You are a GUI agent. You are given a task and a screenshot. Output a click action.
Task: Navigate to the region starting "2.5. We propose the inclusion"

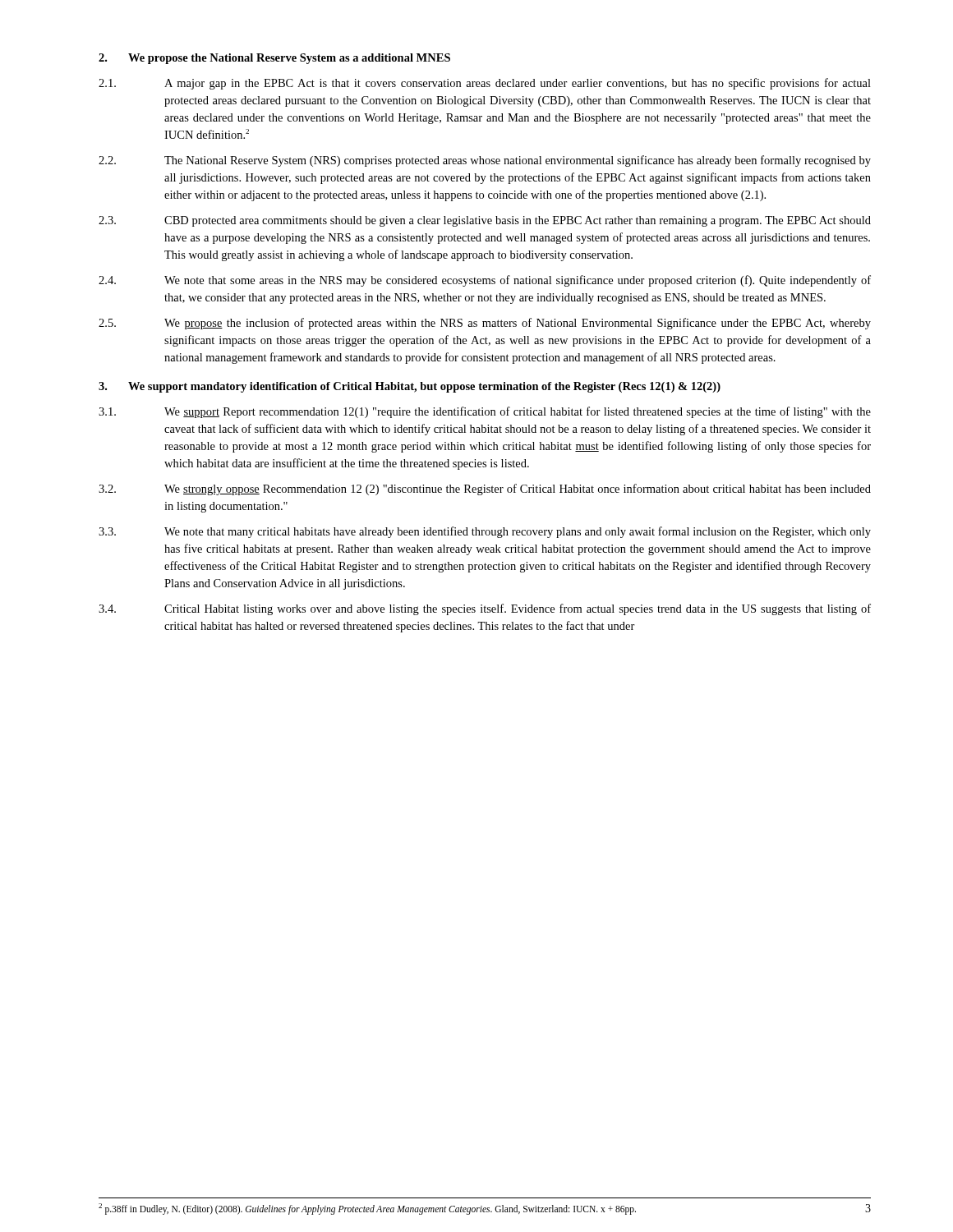[485, 341]
